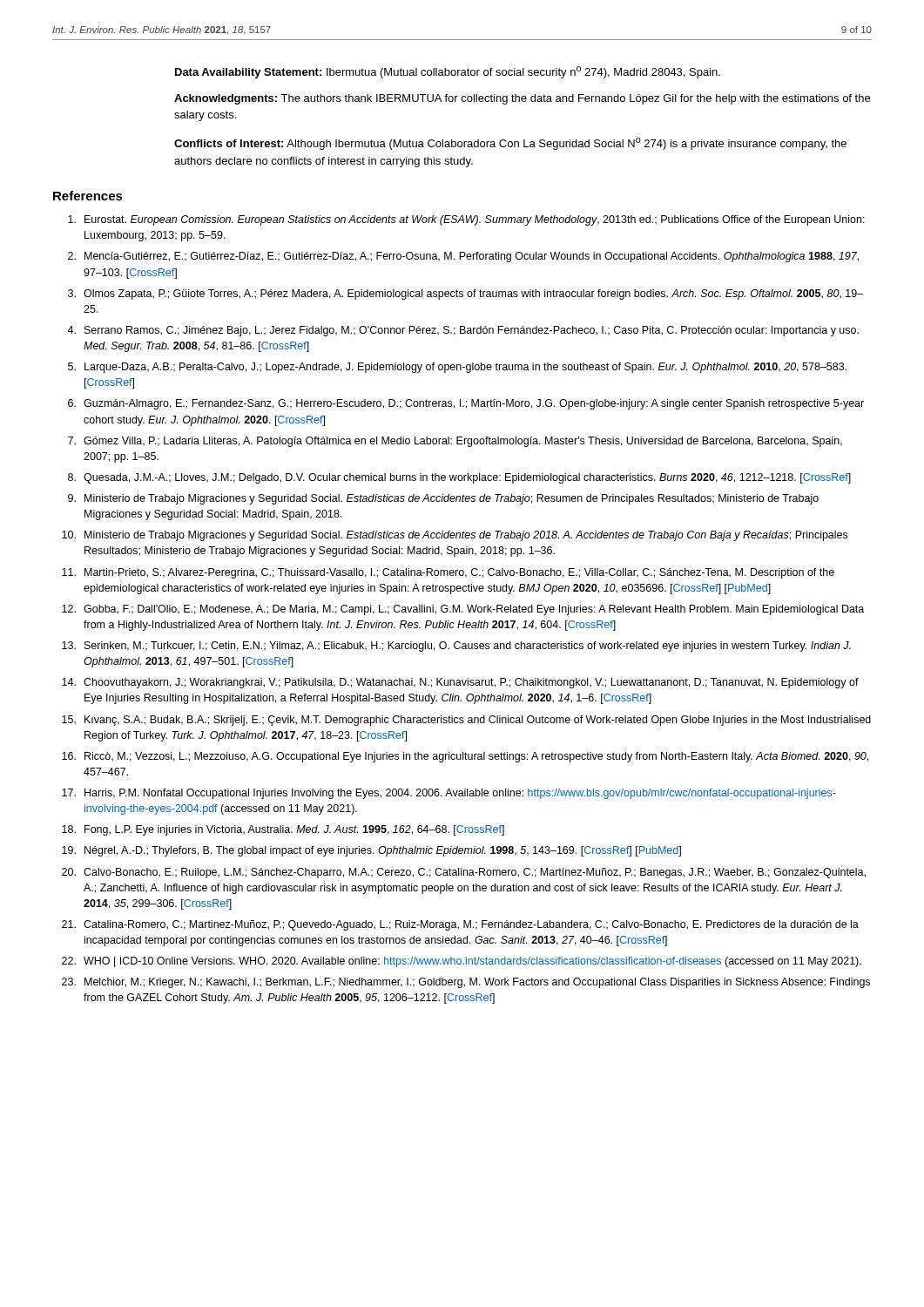Point to the element starting "21. Catalina-Romero, C.; Martinez-Muñoz, P.; Quevedo-Aguado,"
Image resolution: width=924 pixels, height=1307 pixels.
462,932
